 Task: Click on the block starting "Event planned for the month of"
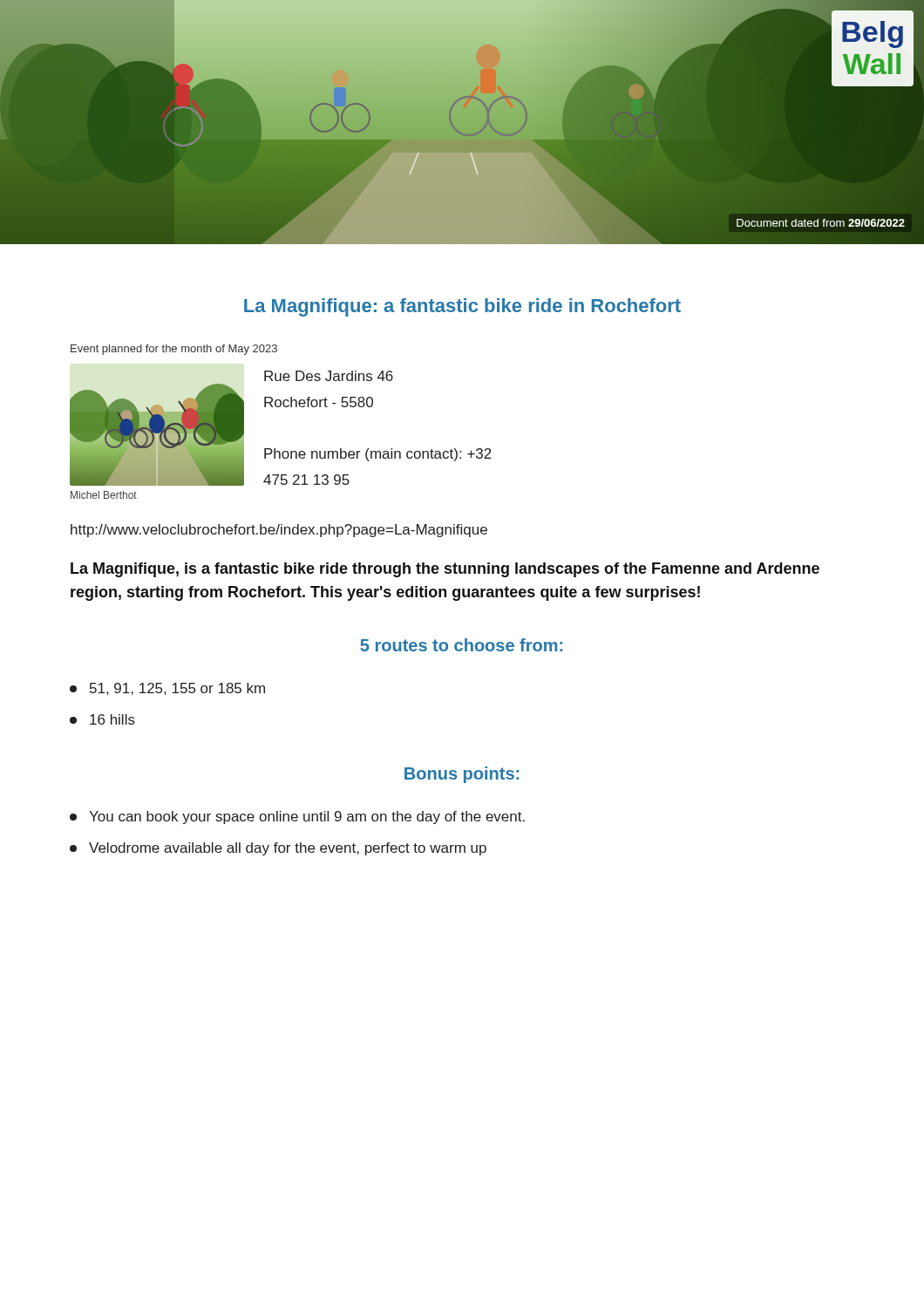pos(174,348)
